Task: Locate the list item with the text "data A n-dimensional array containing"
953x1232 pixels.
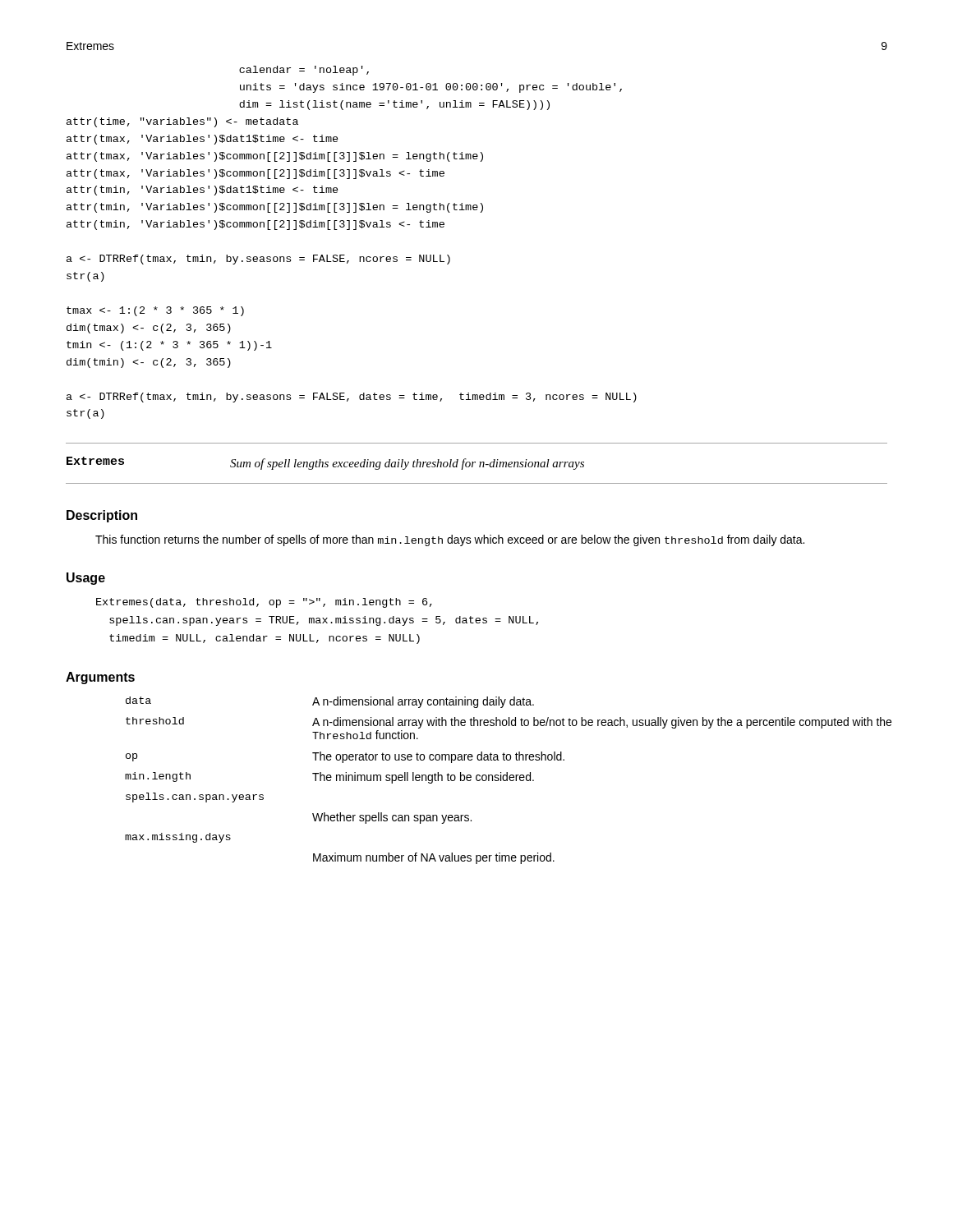Action: point(521,704)
